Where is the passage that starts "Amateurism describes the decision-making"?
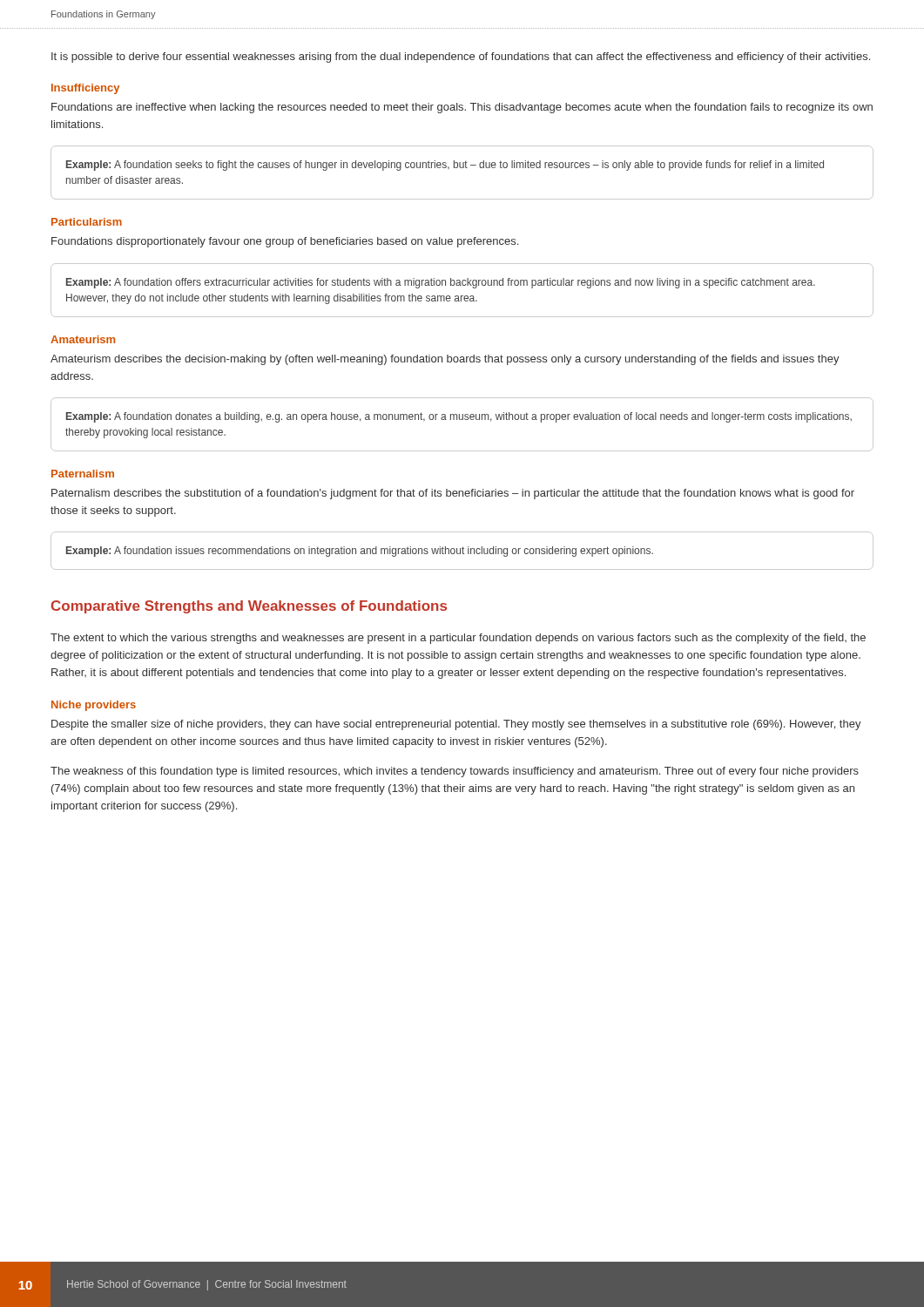Image resolution: width=924 pixels, height=1307 pixels. 445,367
